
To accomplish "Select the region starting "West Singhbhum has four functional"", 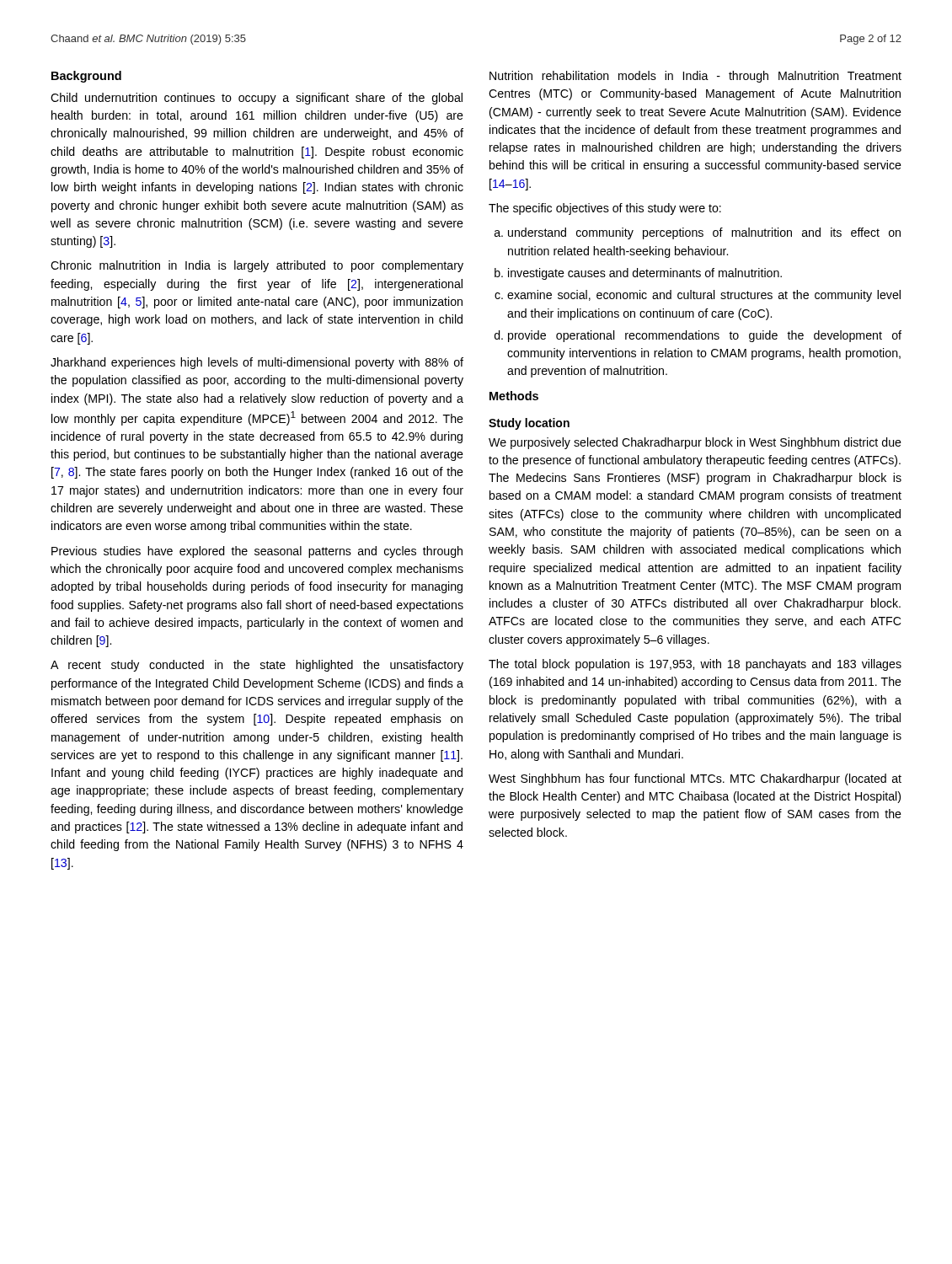I will pos(695,806).
